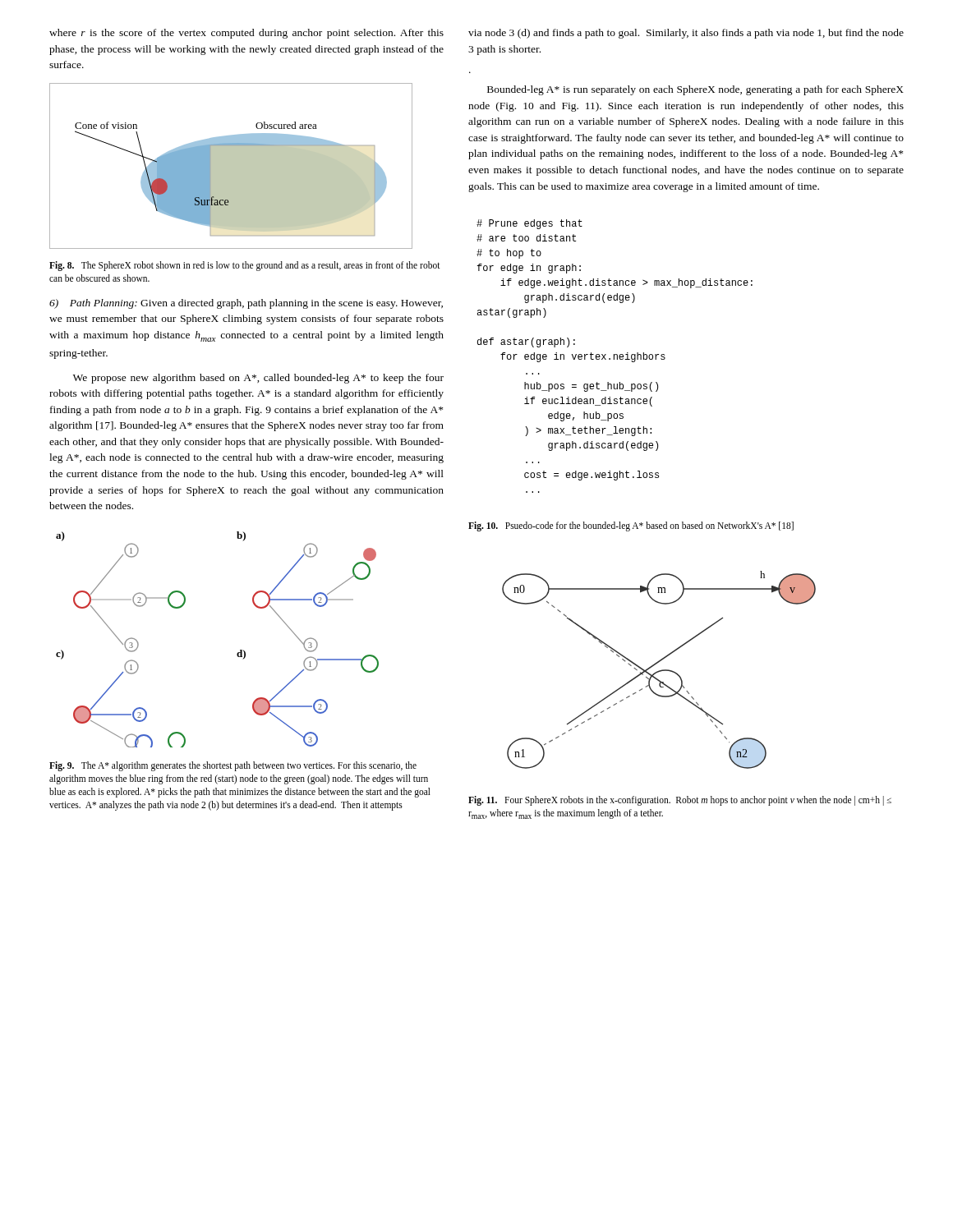The image size is (953, 1232).
Task: Select the caption with the text "Fig. 10. Psuedo-code"
Action: pyautogui.click(x=631, y=526)
